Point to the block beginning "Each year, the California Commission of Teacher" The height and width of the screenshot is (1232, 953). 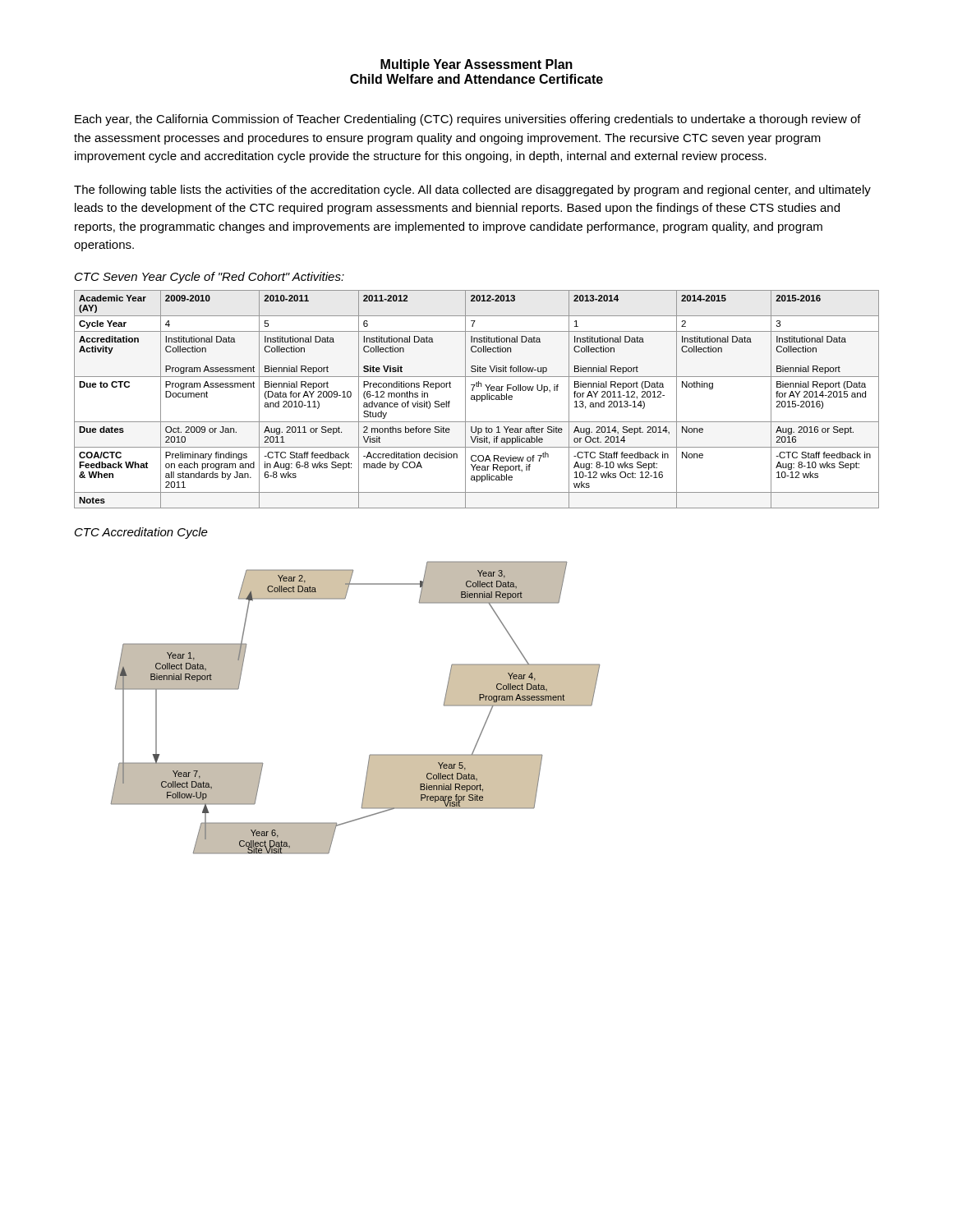coord(467,137)
